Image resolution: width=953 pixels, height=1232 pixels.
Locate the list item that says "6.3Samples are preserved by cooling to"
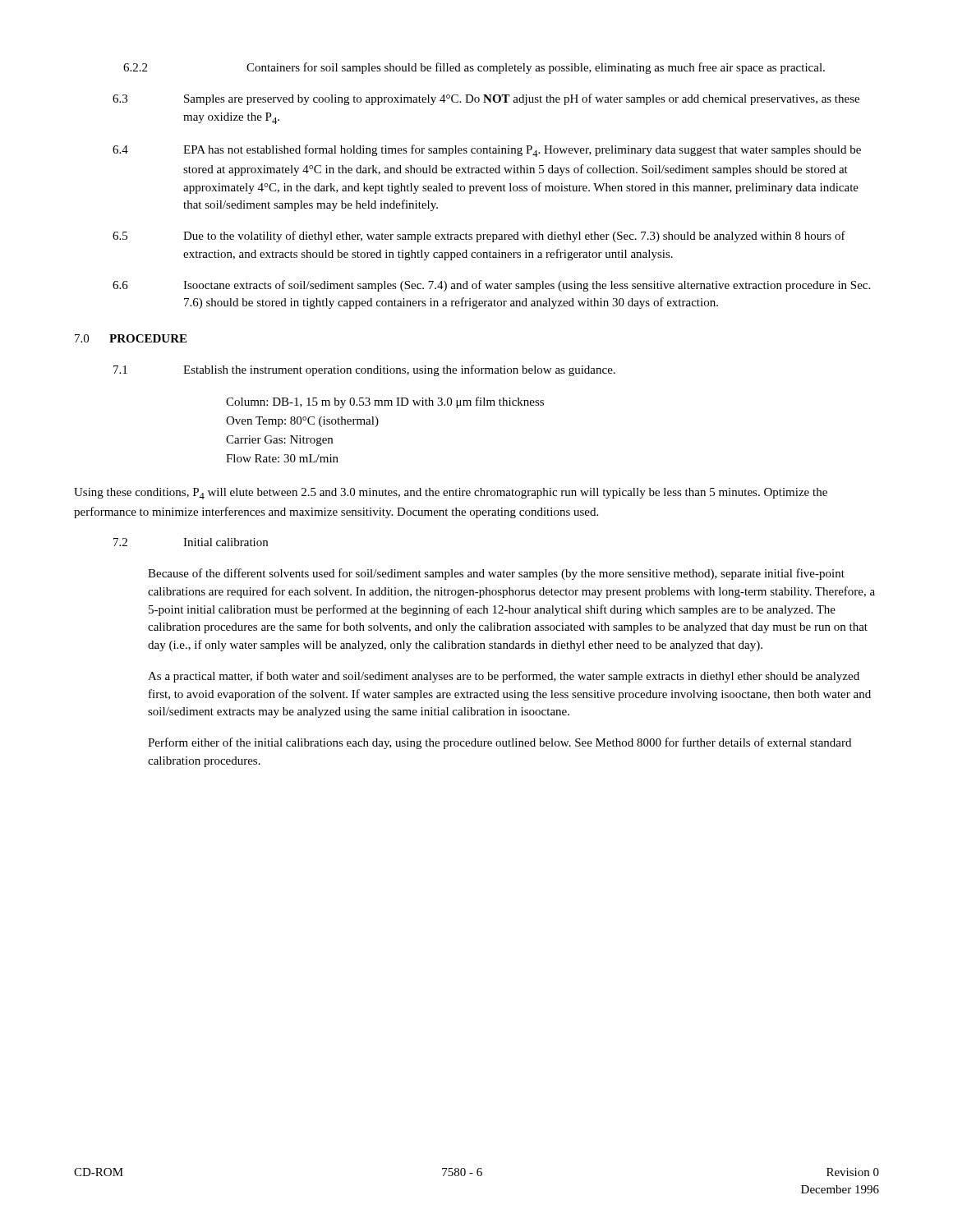click(496, 109)
